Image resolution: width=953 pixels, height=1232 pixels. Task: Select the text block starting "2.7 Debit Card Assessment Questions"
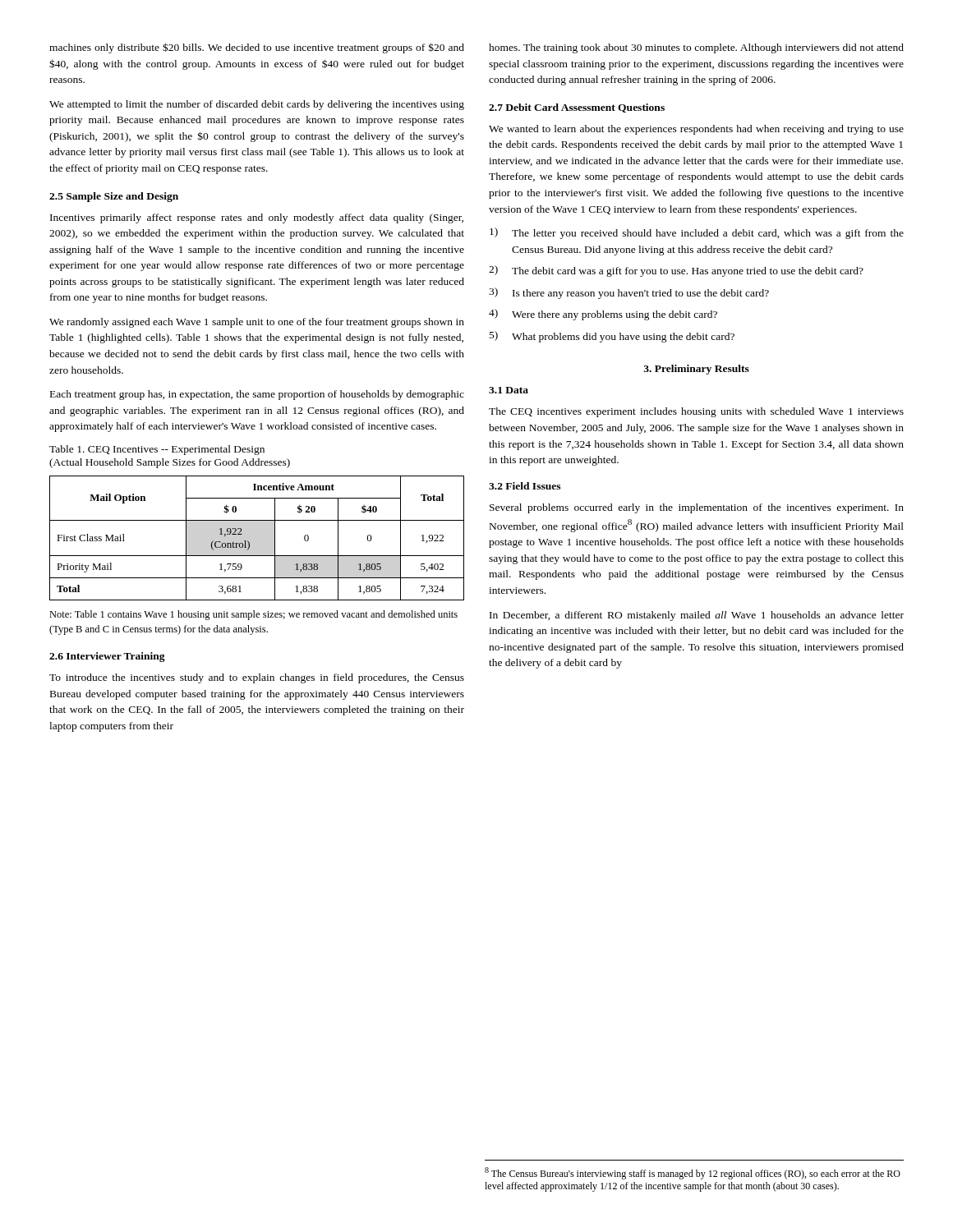click(577, 107)
